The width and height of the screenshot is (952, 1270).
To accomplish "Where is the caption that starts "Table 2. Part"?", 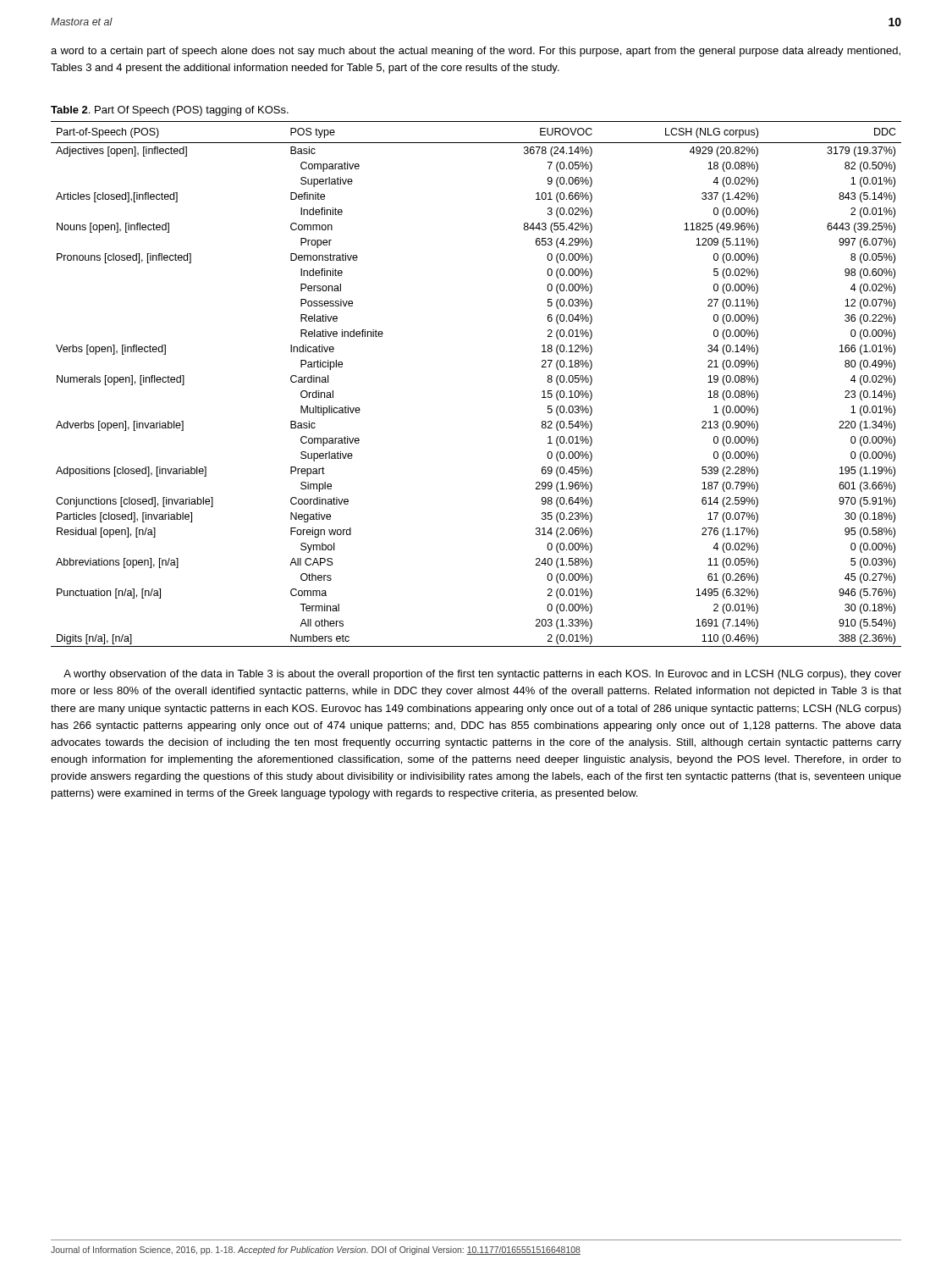I will (x=170, y=110).
